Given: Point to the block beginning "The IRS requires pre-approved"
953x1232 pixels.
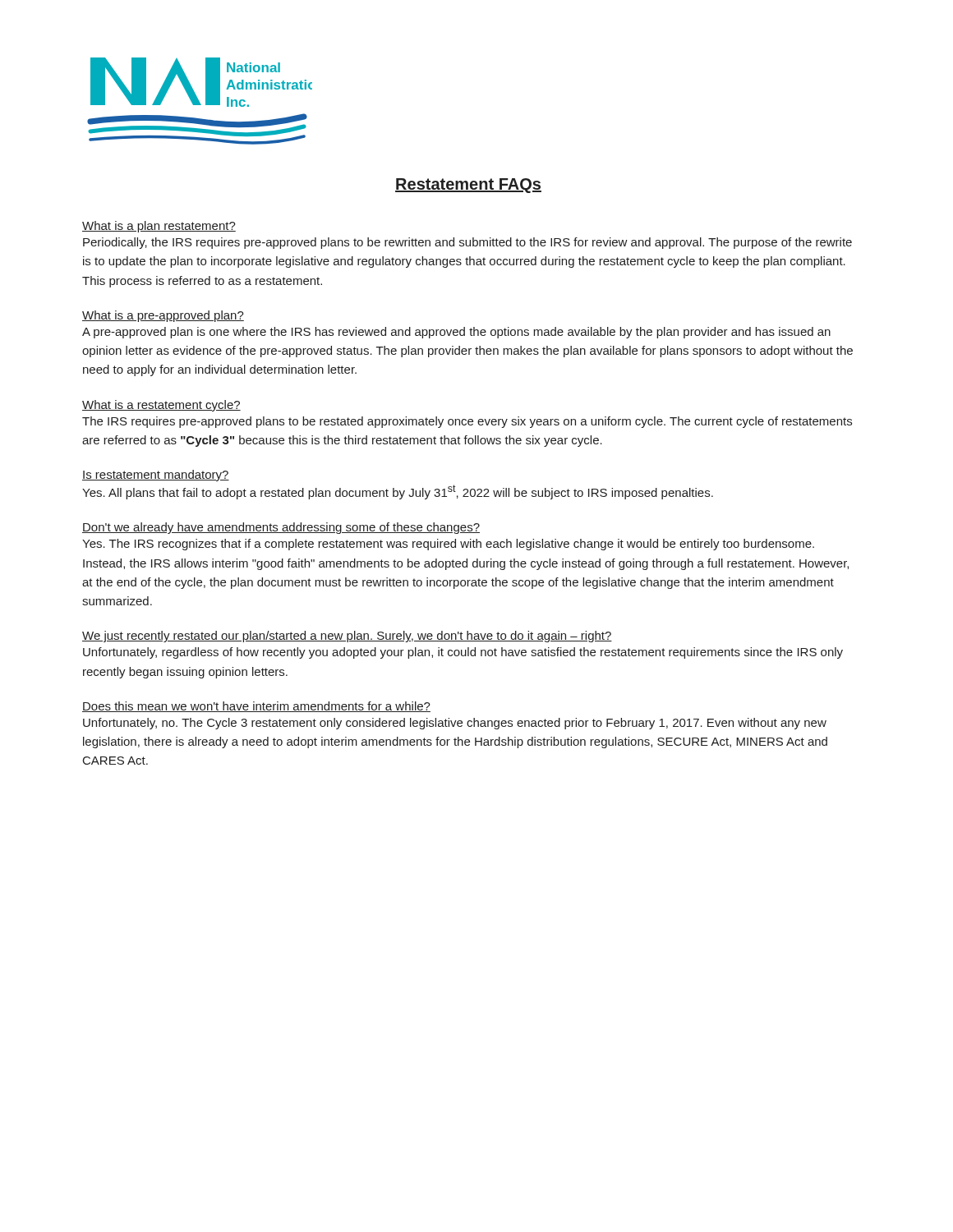Looking at the screenshot, I should 467,430.
